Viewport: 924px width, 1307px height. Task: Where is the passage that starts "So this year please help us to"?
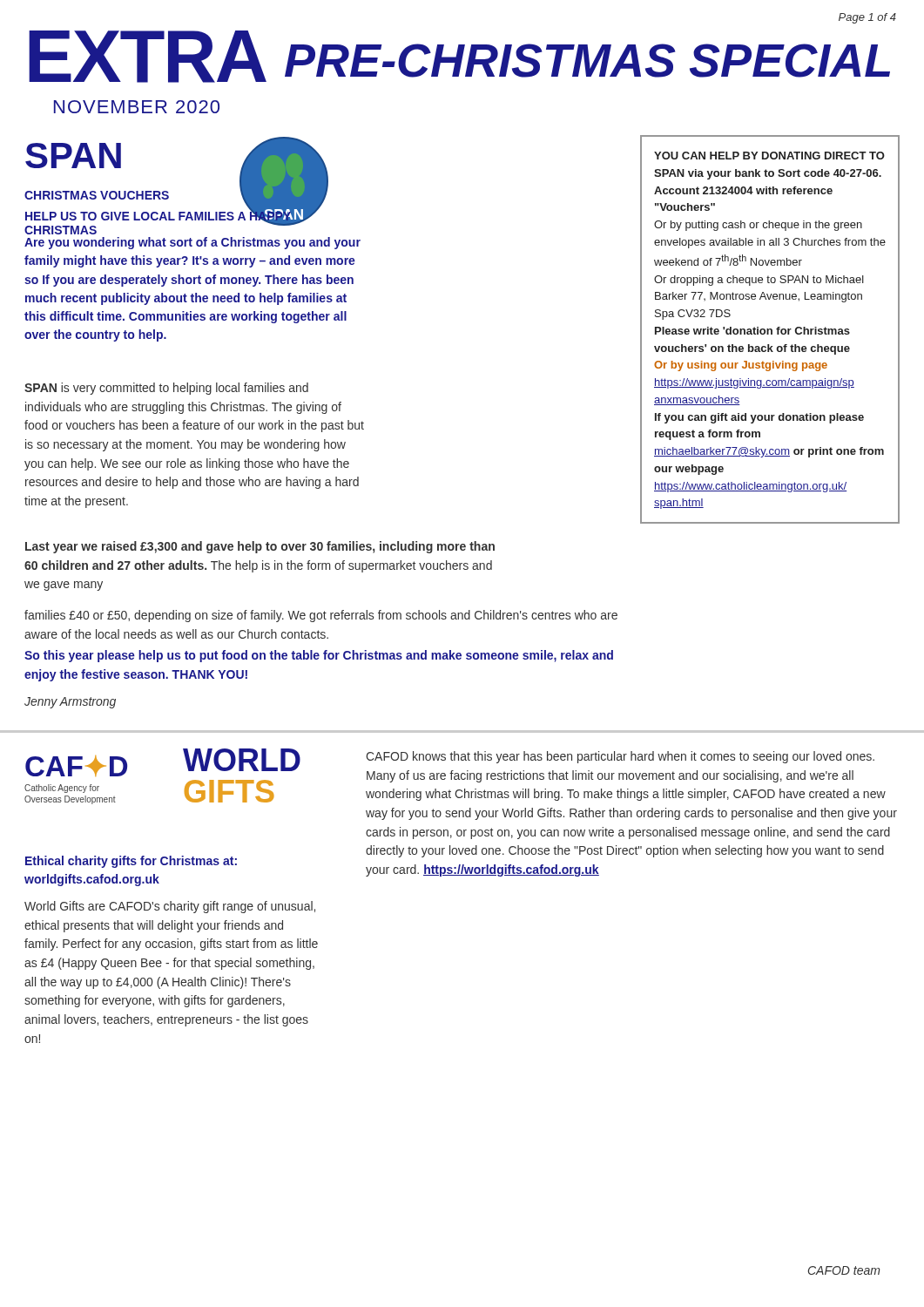click(319, 665)
